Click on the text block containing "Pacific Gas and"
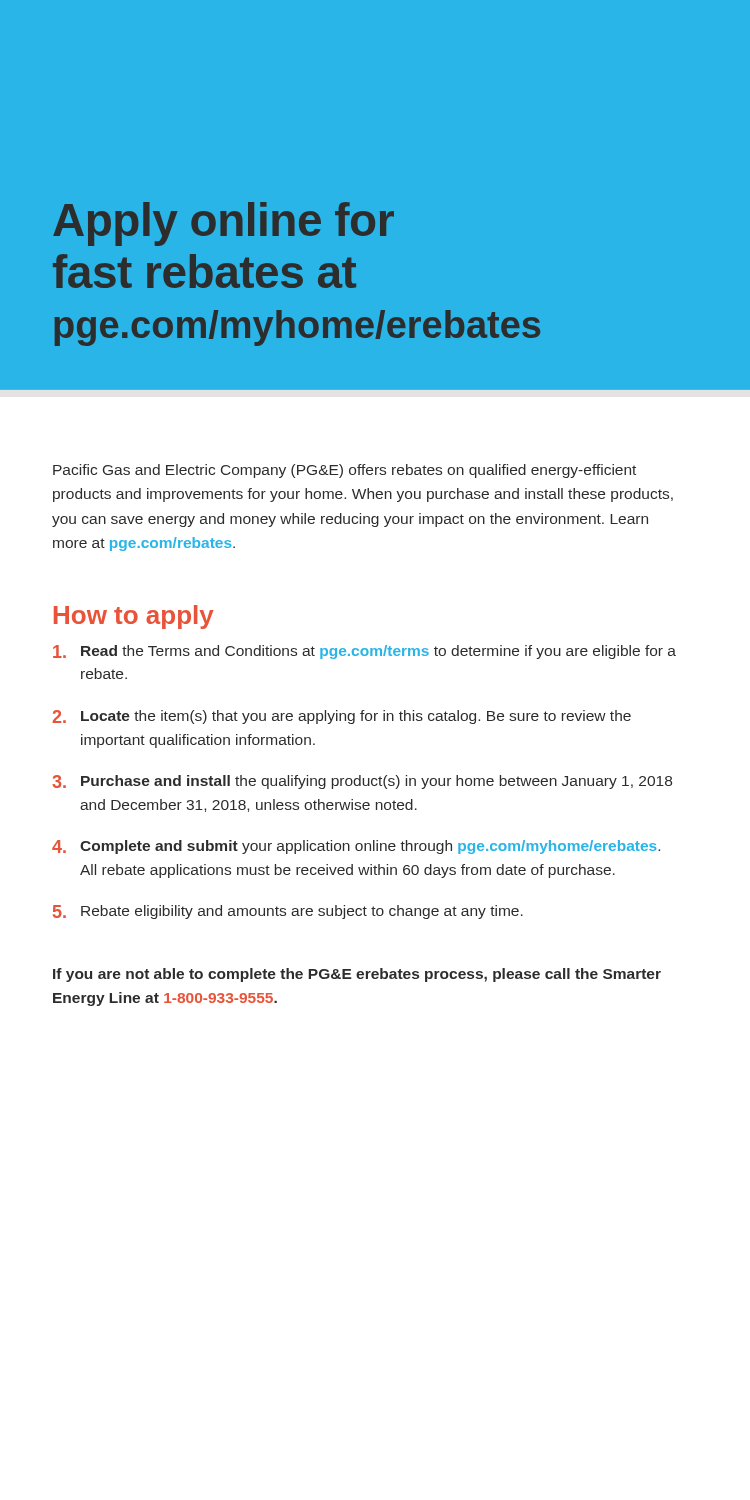The image size is (750, 1500). (x=363, y=506)
